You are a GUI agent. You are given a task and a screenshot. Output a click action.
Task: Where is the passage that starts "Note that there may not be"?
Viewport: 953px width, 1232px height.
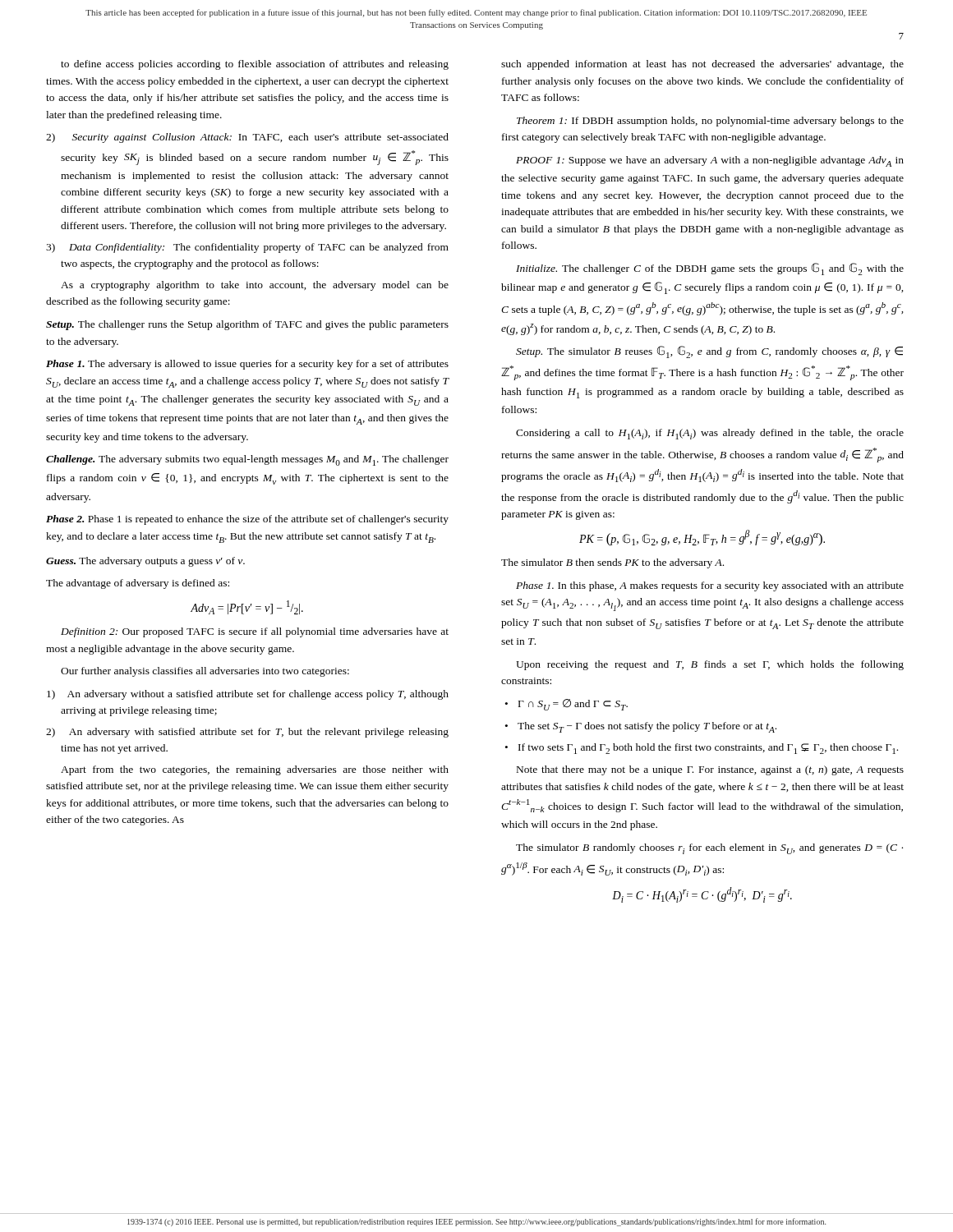702,797
